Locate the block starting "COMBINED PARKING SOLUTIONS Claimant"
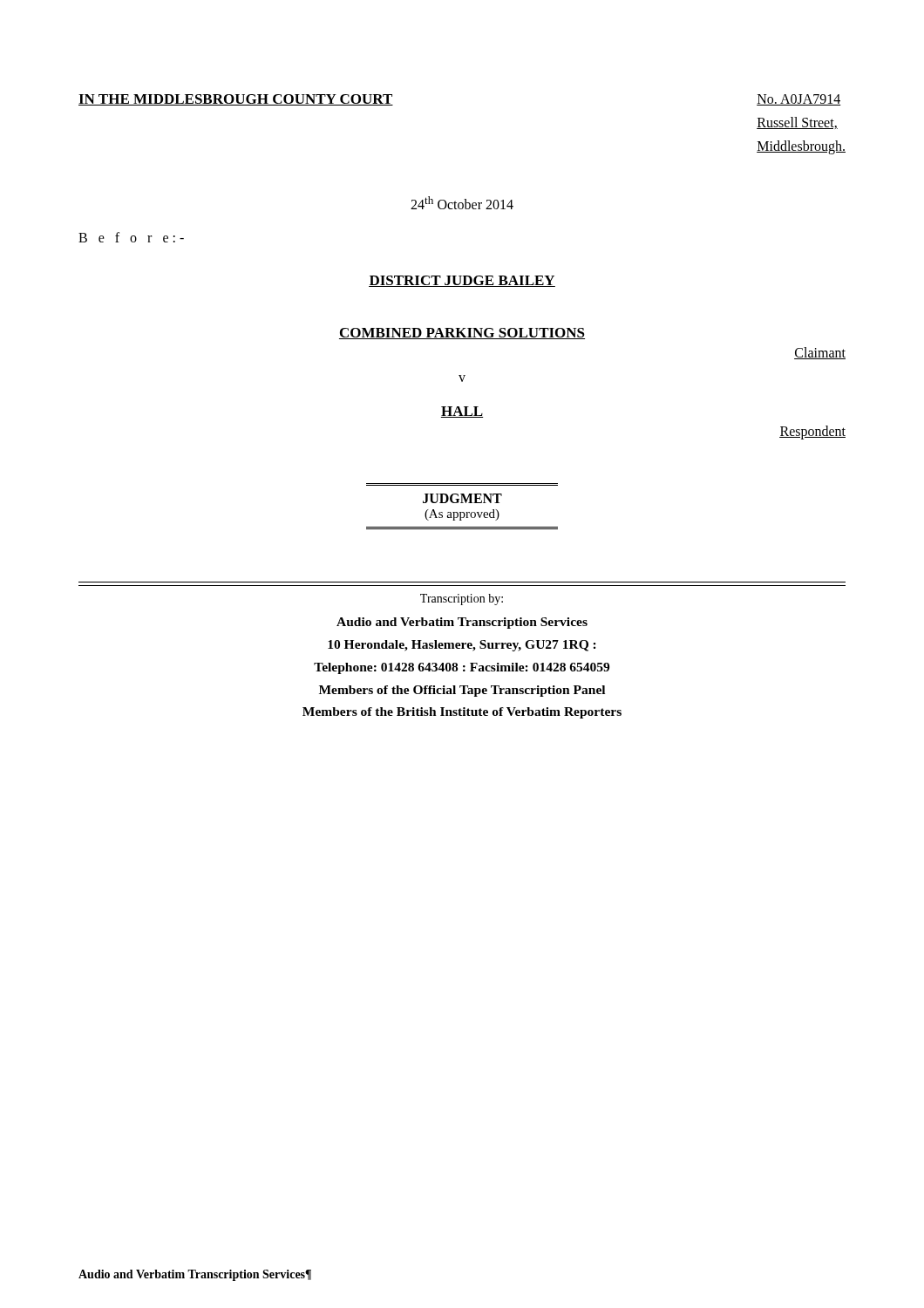This screenshot has width=924, height=1308. point(462,343)
